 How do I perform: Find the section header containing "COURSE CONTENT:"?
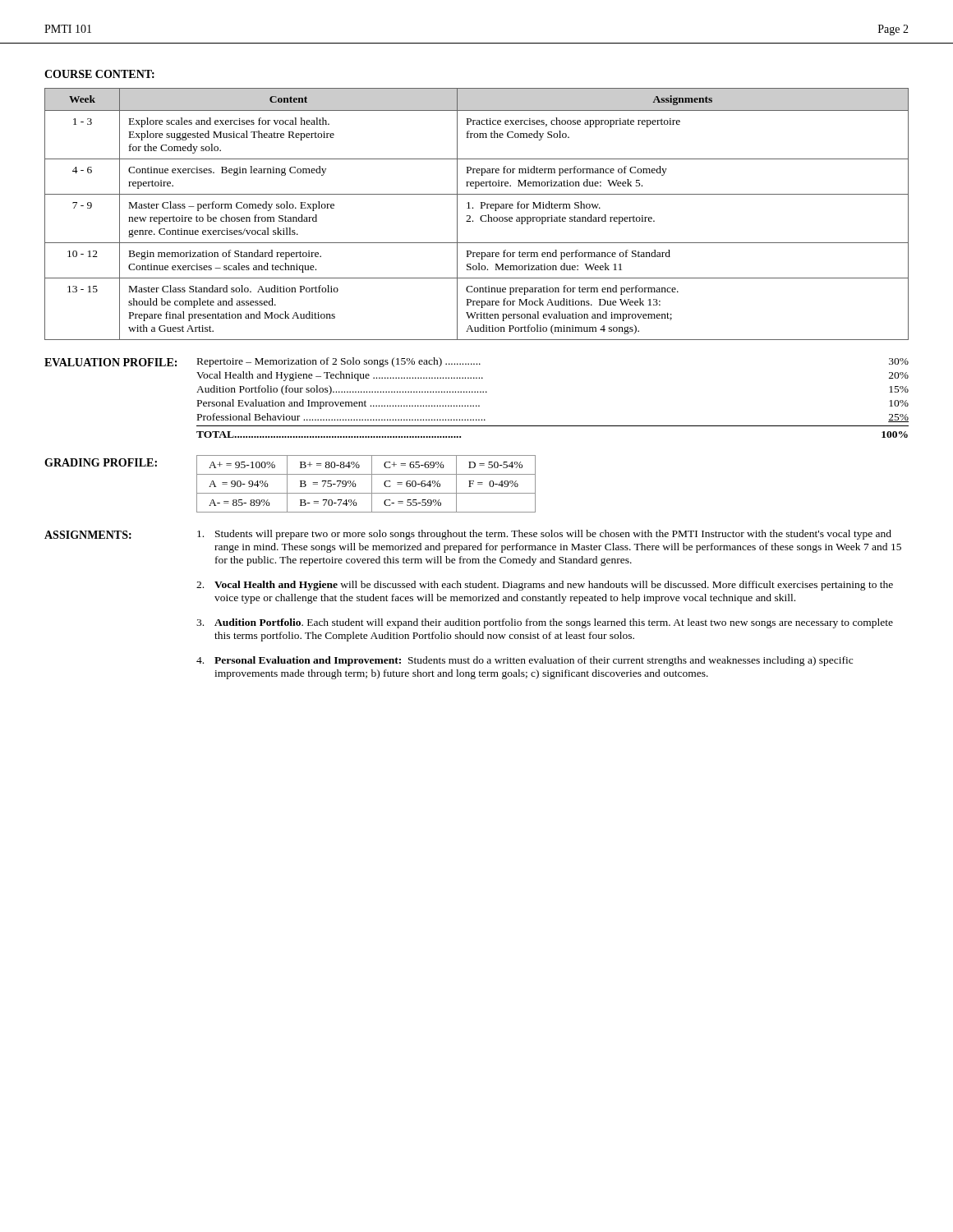pyautogui.click(x=100, y=74)
